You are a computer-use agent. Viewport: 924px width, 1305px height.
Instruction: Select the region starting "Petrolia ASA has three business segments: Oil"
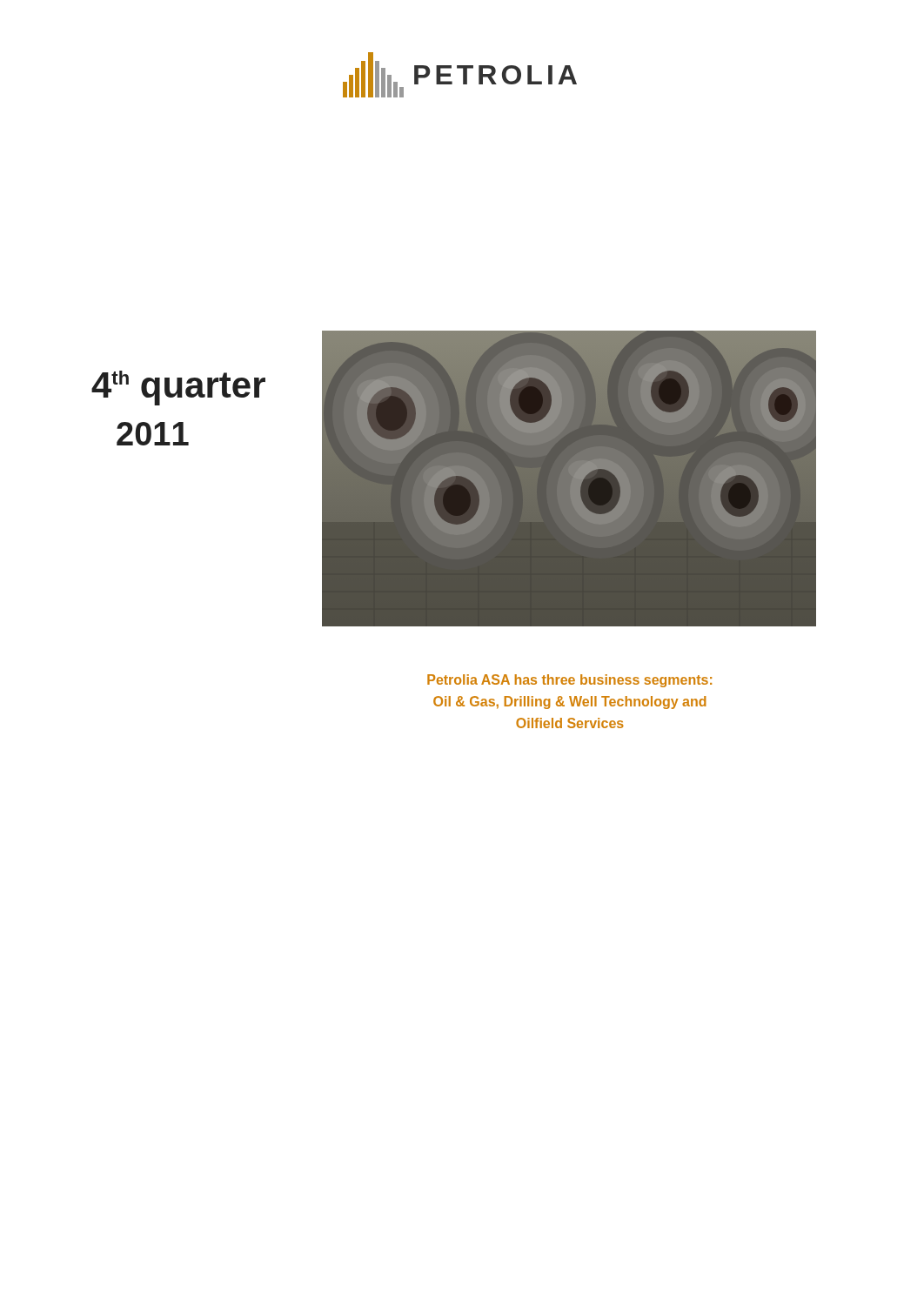[x=570, y=702]
